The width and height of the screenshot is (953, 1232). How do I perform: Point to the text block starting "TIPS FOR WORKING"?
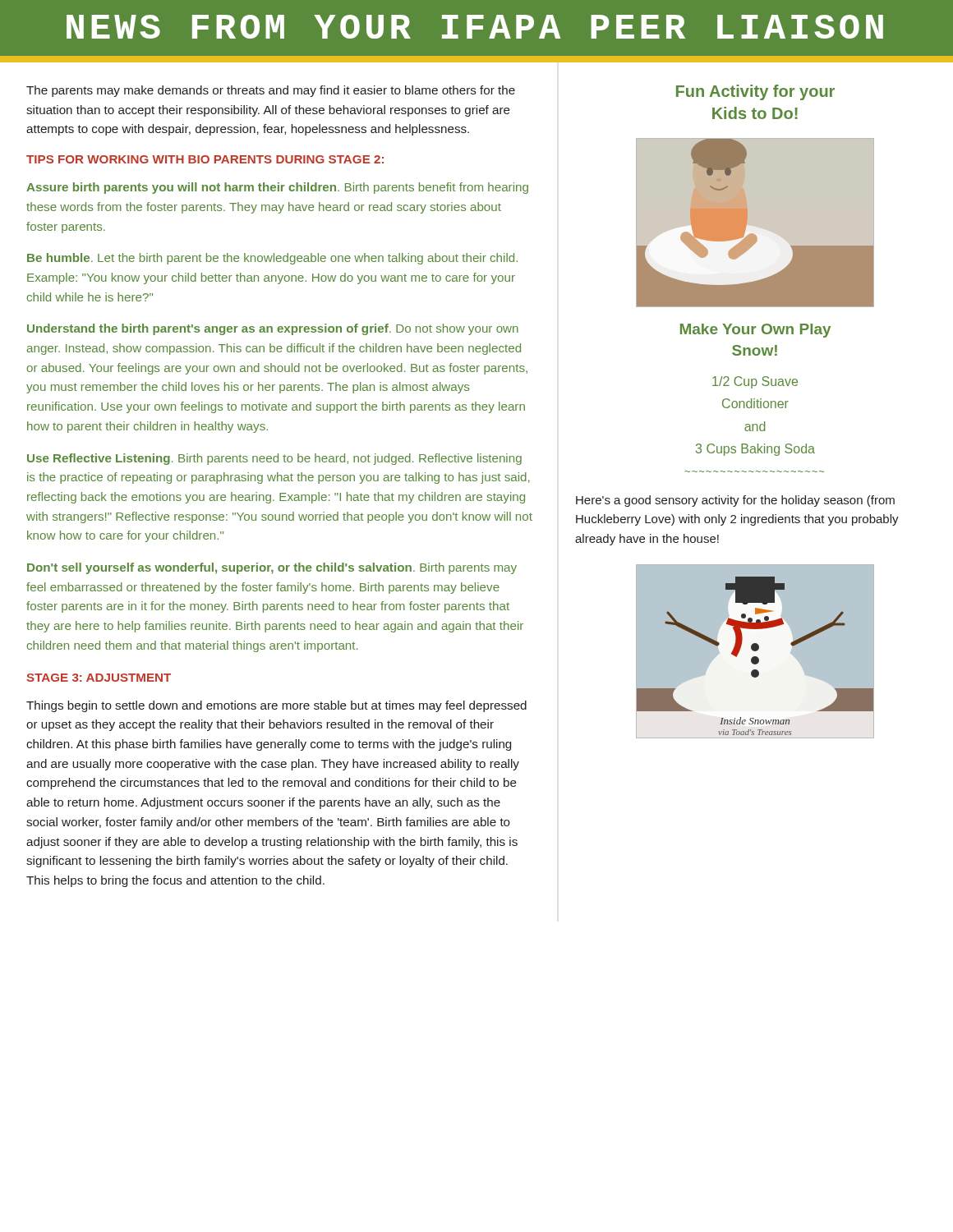(206, 159)
